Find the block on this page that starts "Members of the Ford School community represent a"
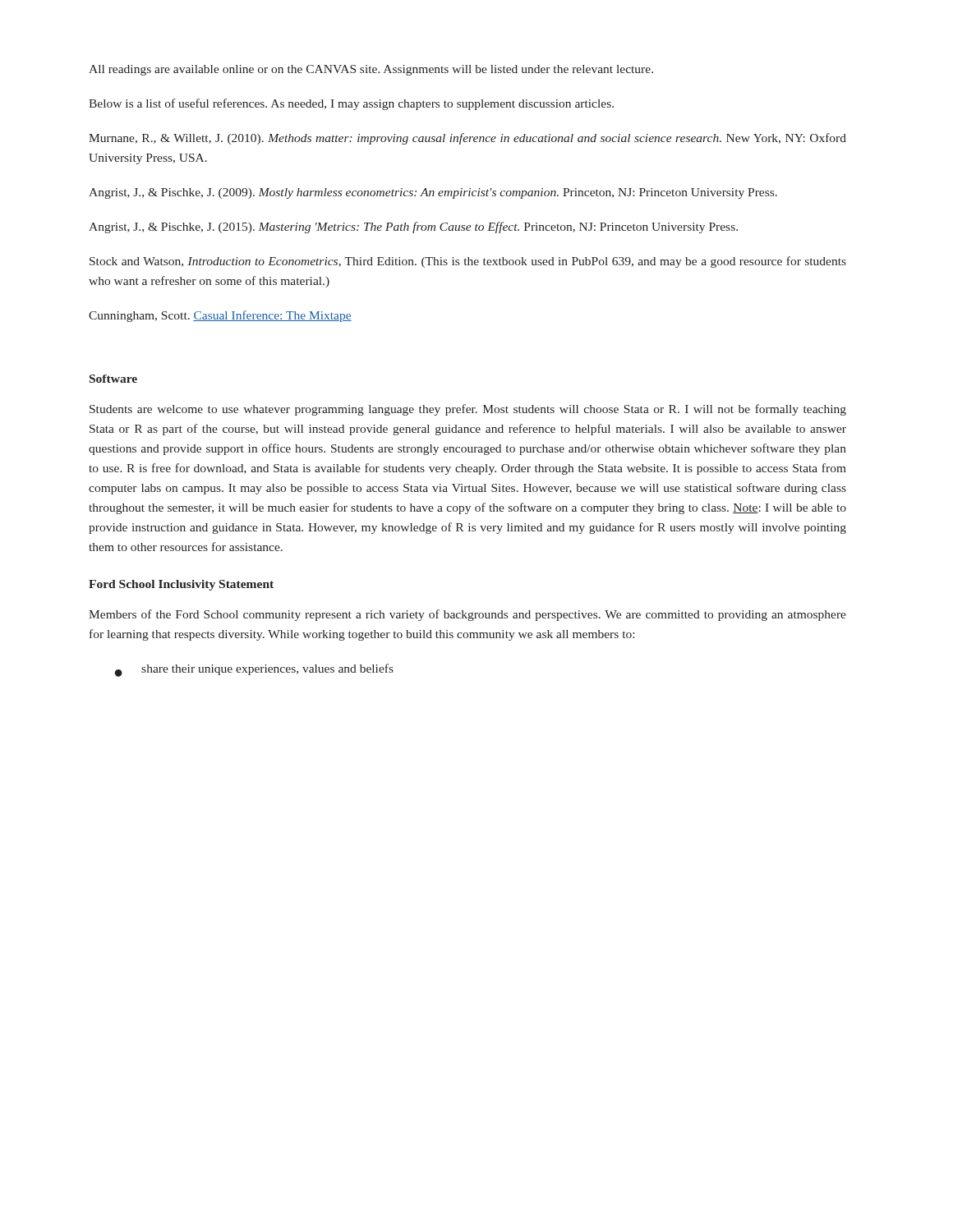This screenshot has width=953, height=1232. click(467, 624)
